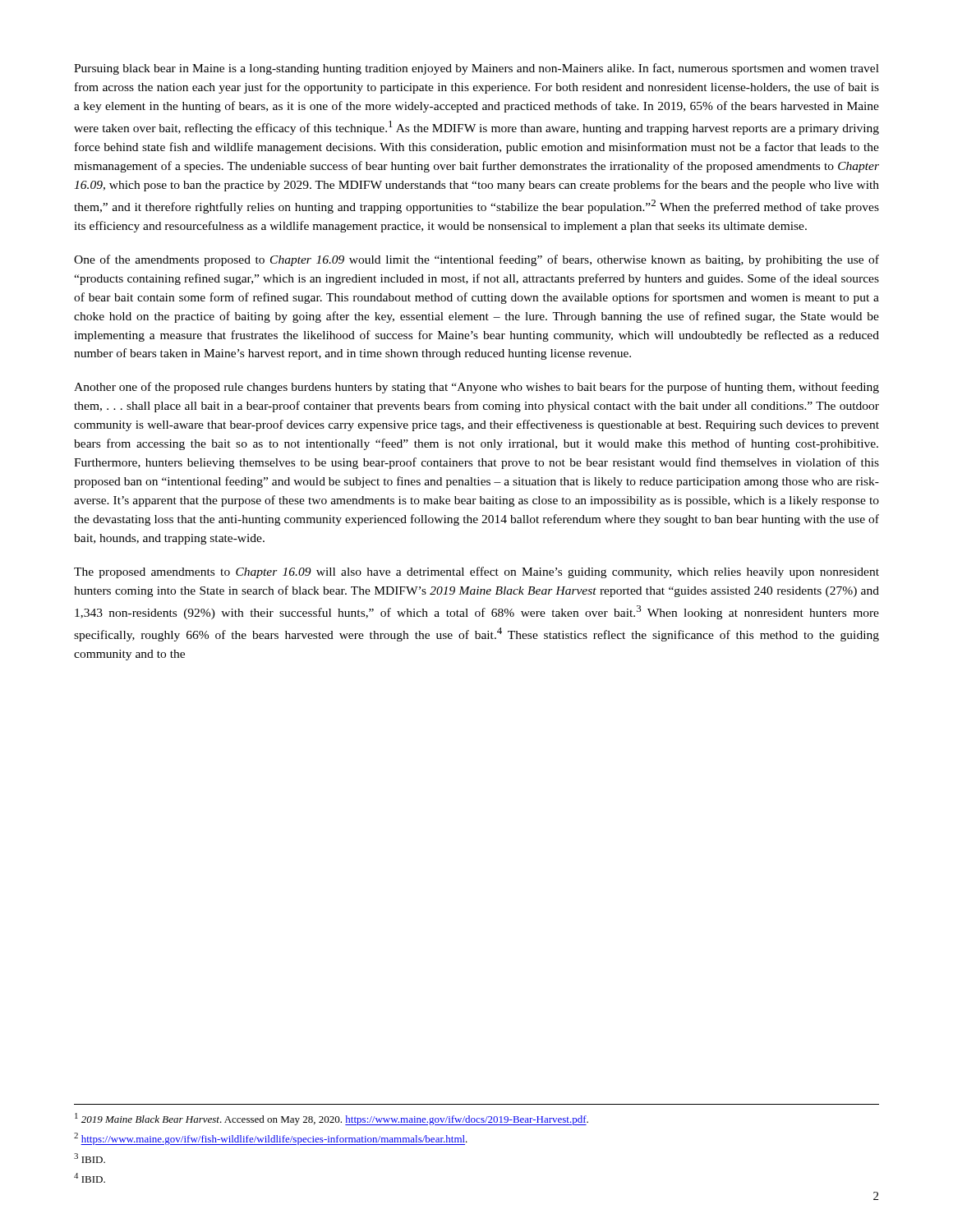Locate the footnote that says "1 2019 Maine Black Bear"
953x1232 pixels.
pos(331,1118)
